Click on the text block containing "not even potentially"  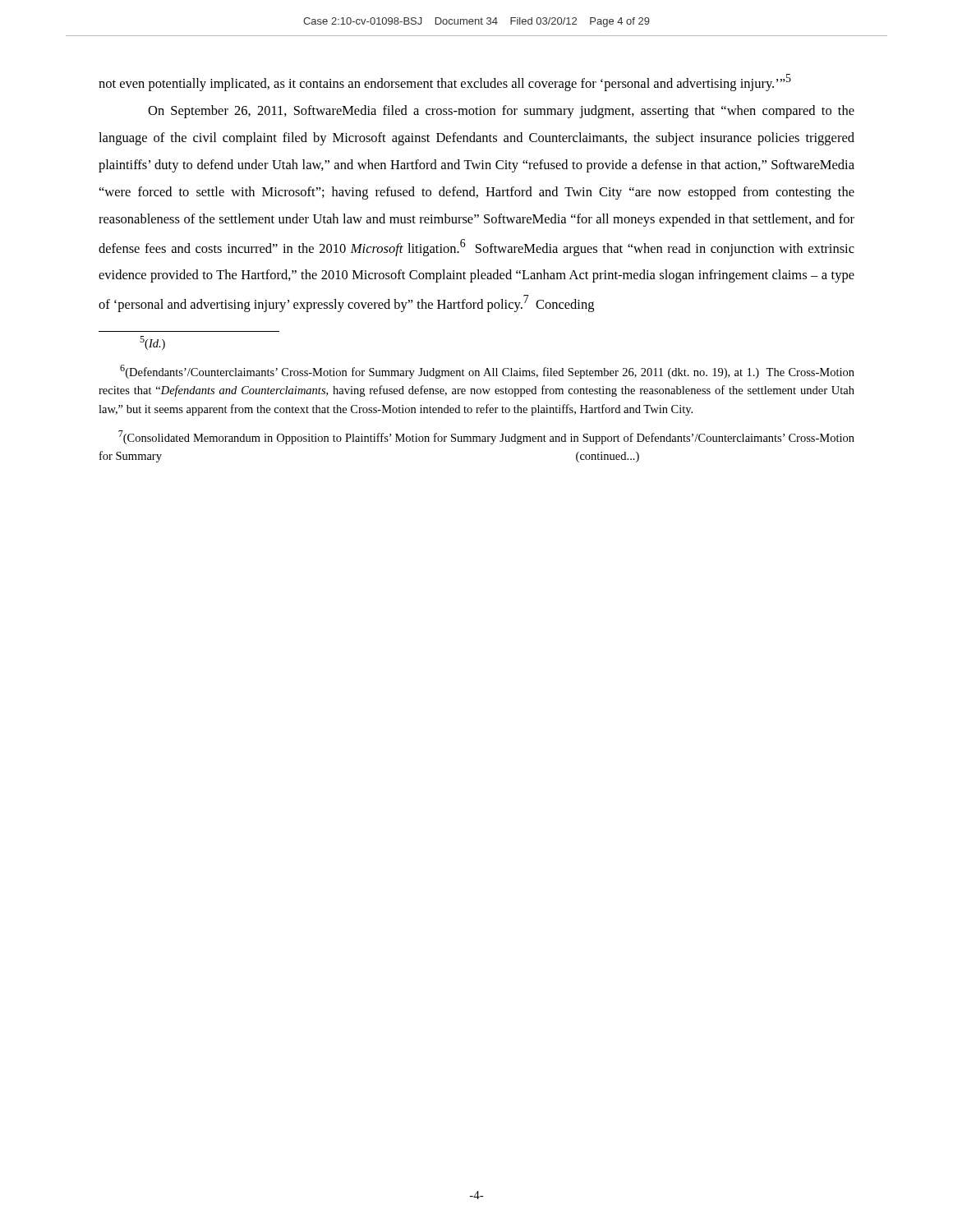445,82
